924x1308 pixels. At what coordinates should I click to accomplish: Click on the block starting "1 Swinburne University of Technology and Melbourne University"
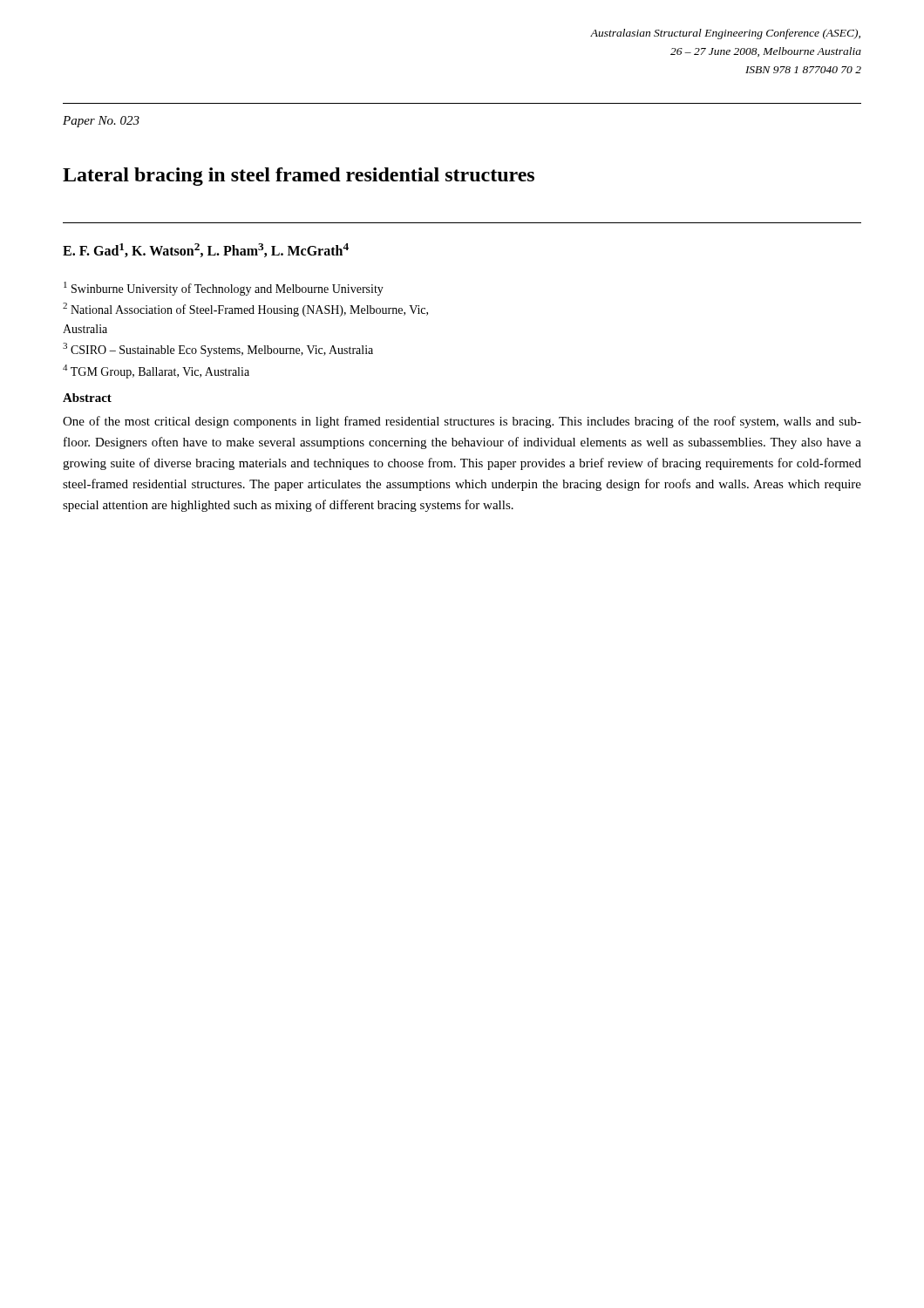[x=224, y=289]
